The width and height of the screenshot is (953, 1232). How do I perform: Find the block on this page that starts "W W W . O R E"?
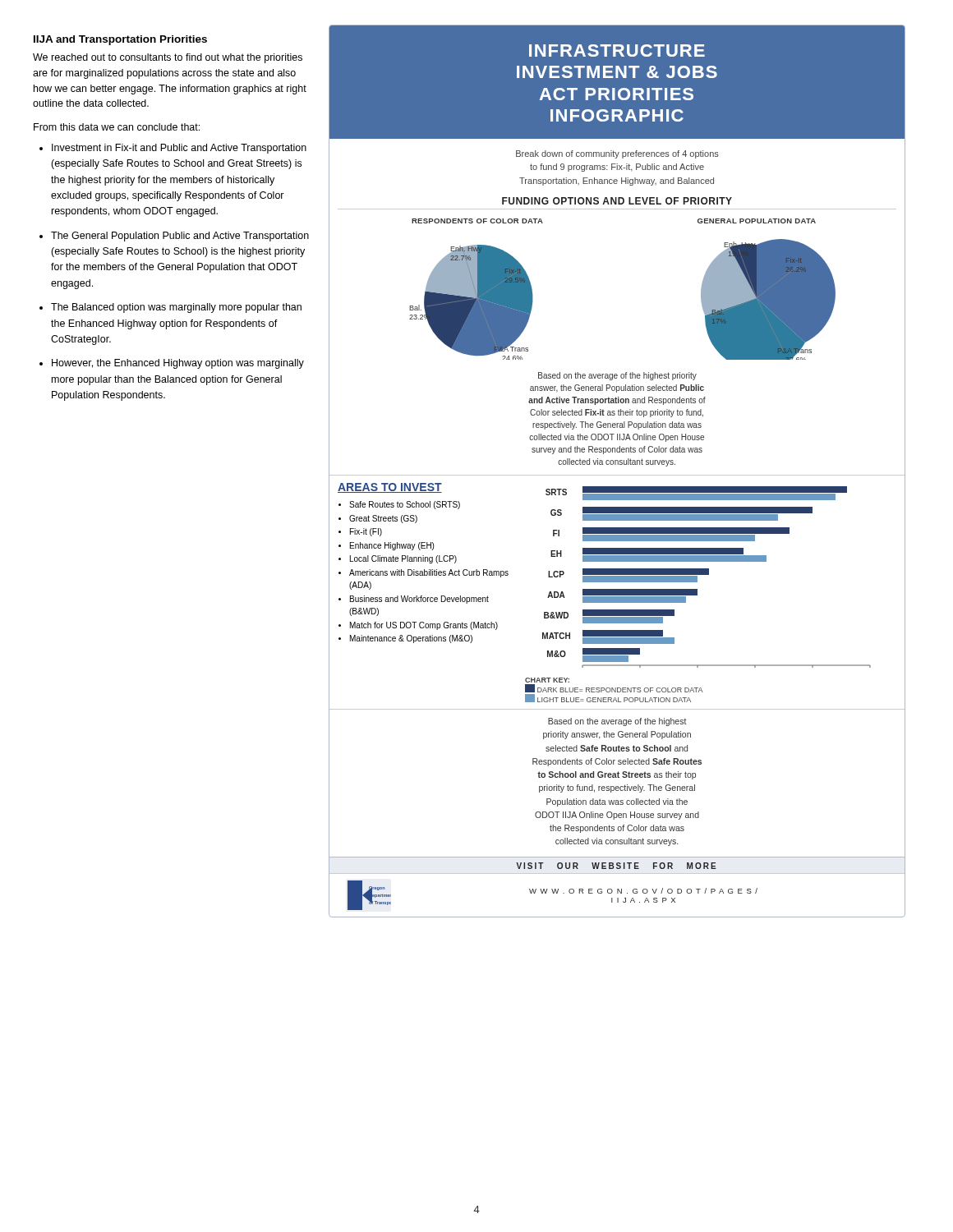tap(644, 895)
